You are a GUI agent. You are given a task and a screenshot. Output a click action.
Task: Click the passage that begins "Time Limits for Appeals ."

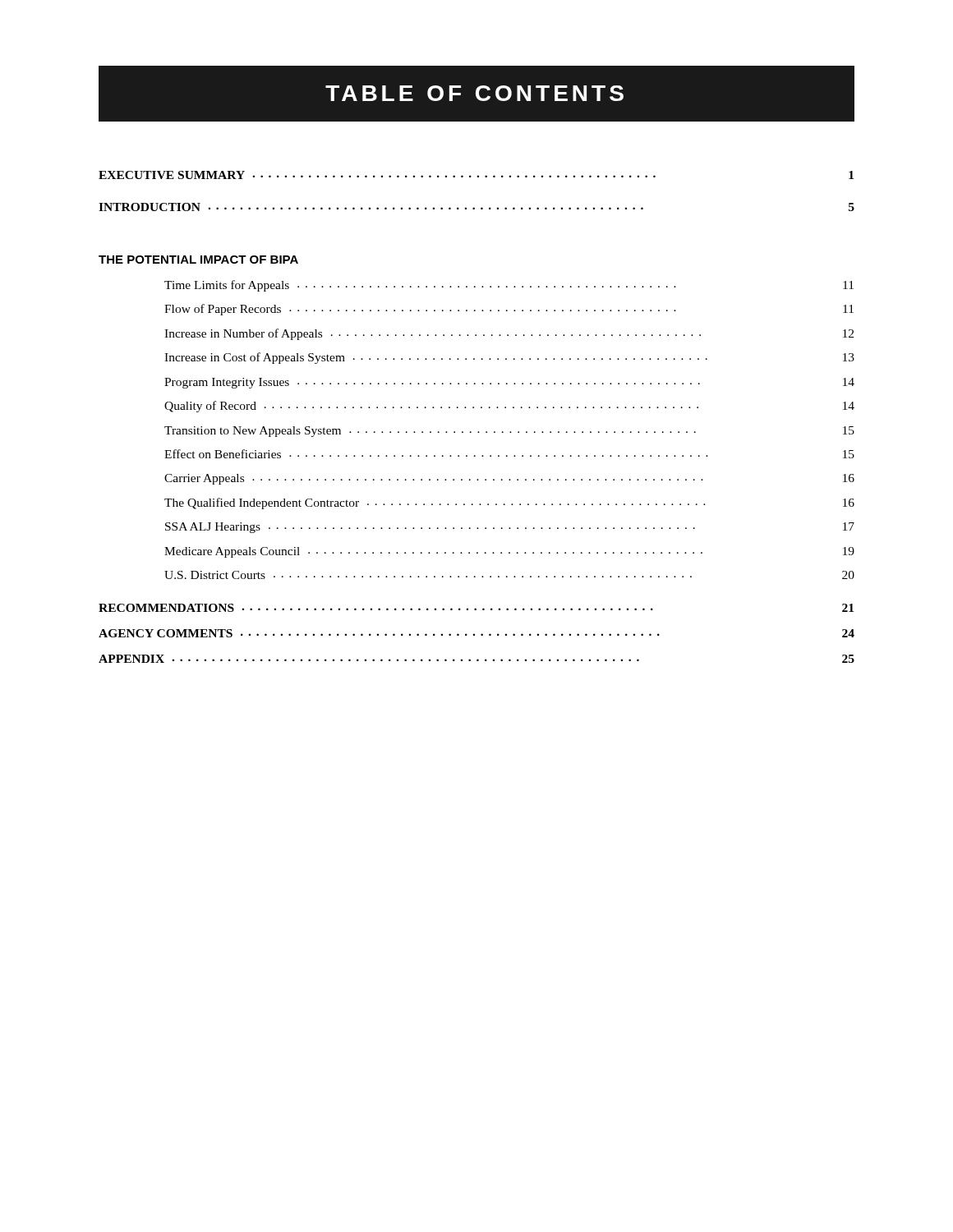pos(509,285)
